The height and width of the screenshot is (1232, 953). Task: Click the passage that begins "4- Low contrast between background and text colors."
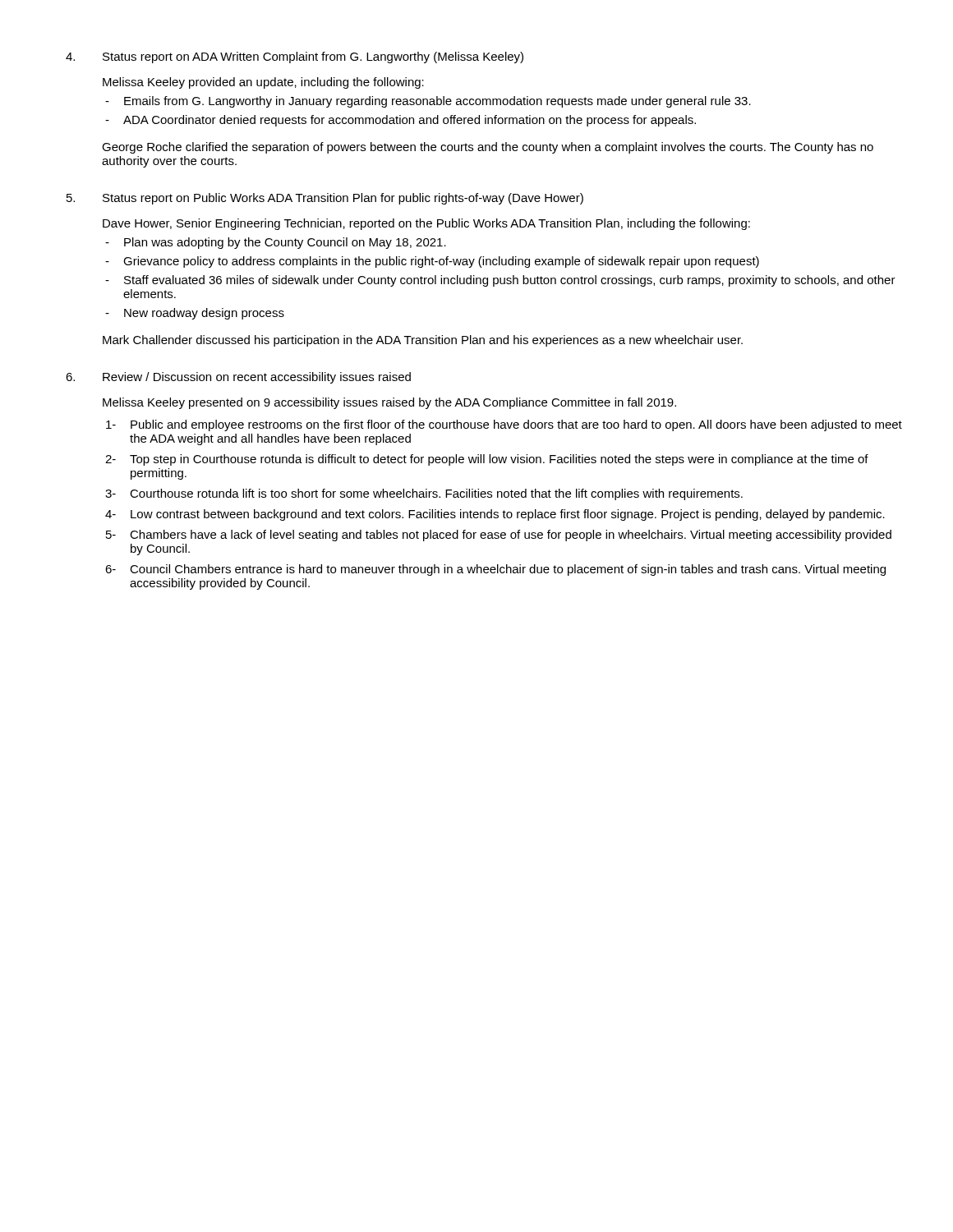503,514
